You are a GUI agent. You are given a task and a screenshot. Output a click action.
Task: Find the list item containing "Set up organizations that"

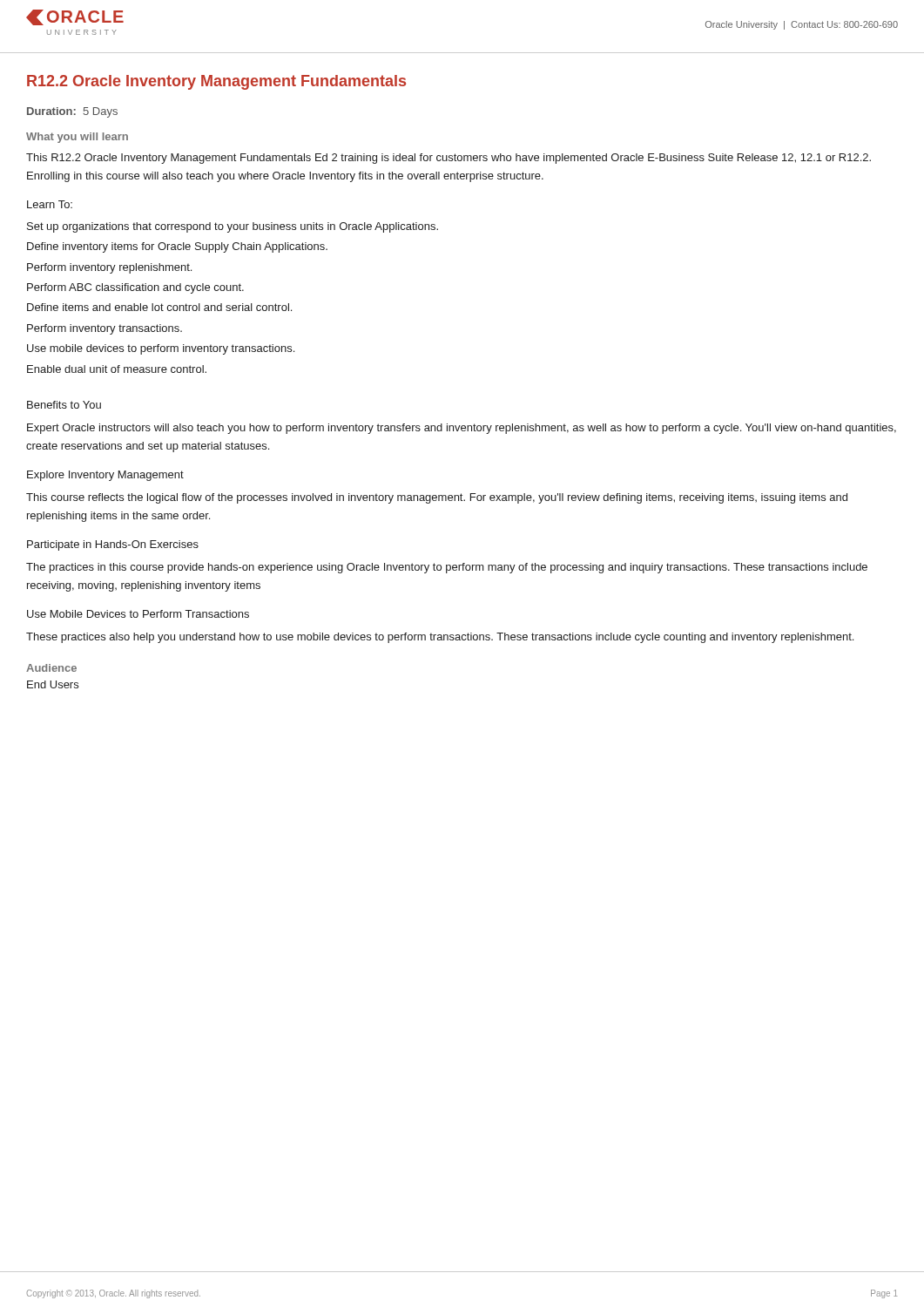coord(233,226)
